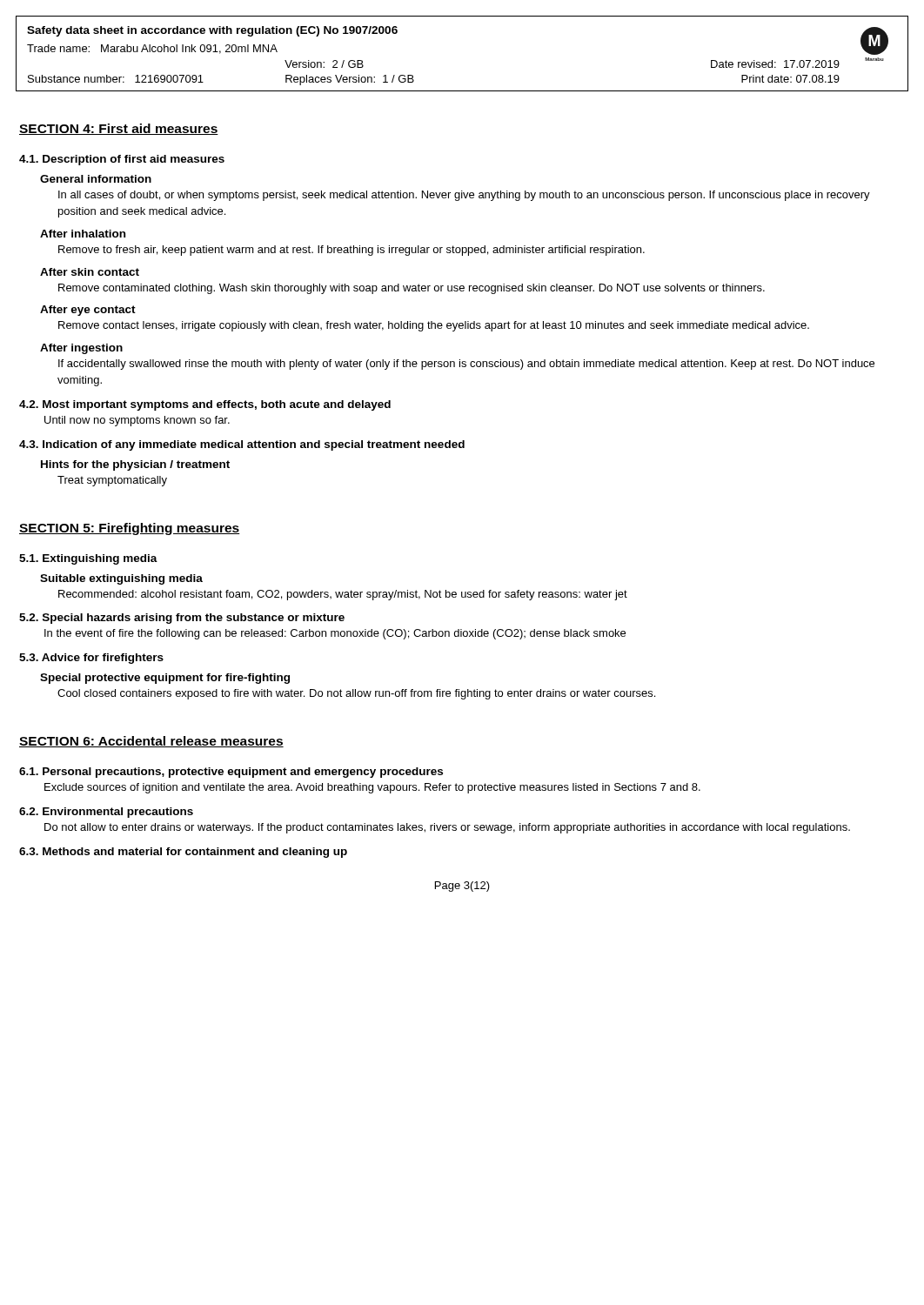The width and height of the screenshot is (924, 1305).
Task: Point to "SECTION 6: Accidental release measures"
Action: click(151, 741)
